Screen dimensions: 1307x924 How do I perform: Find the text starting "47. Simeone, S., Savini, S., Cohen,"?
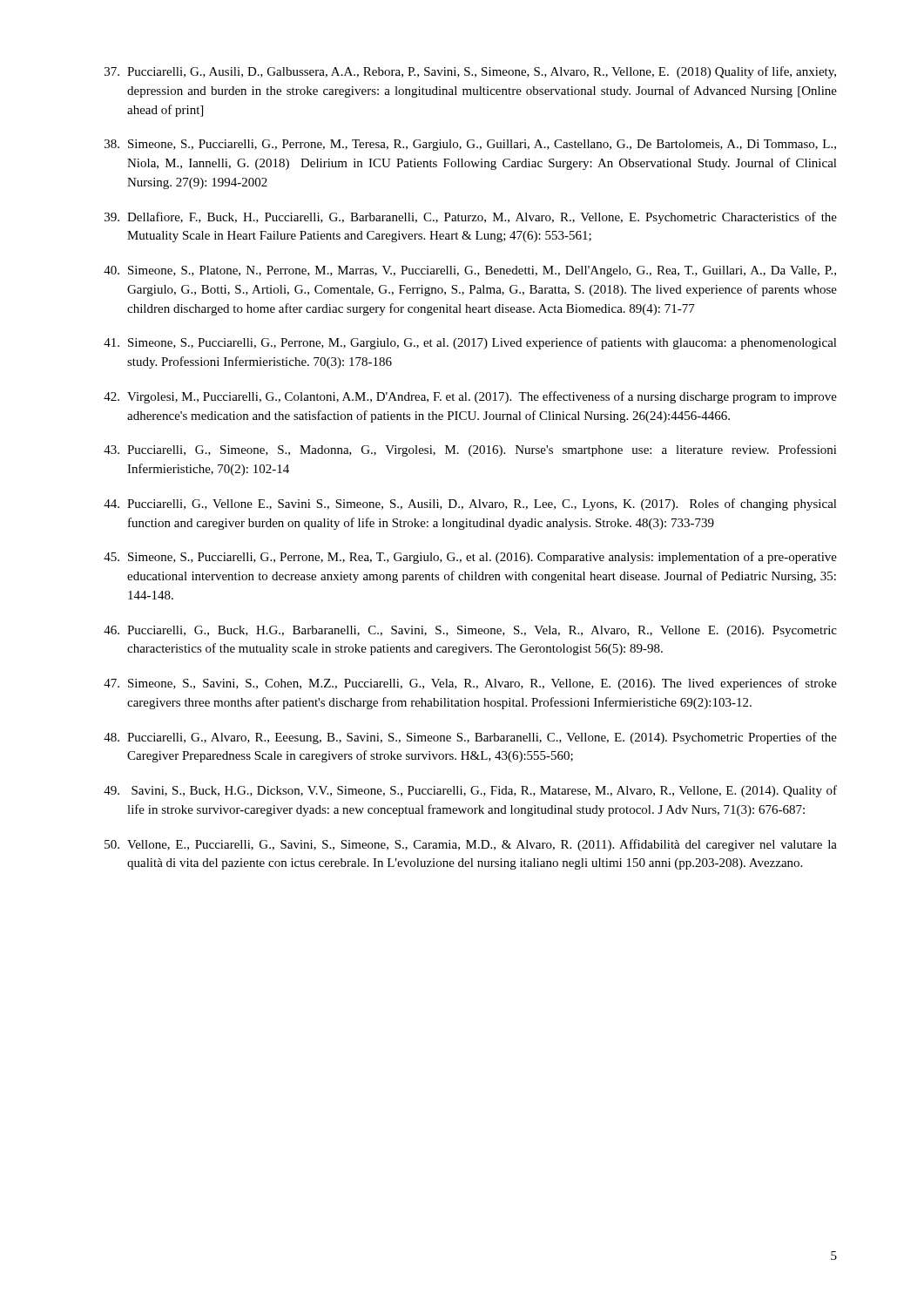point(462,693)
